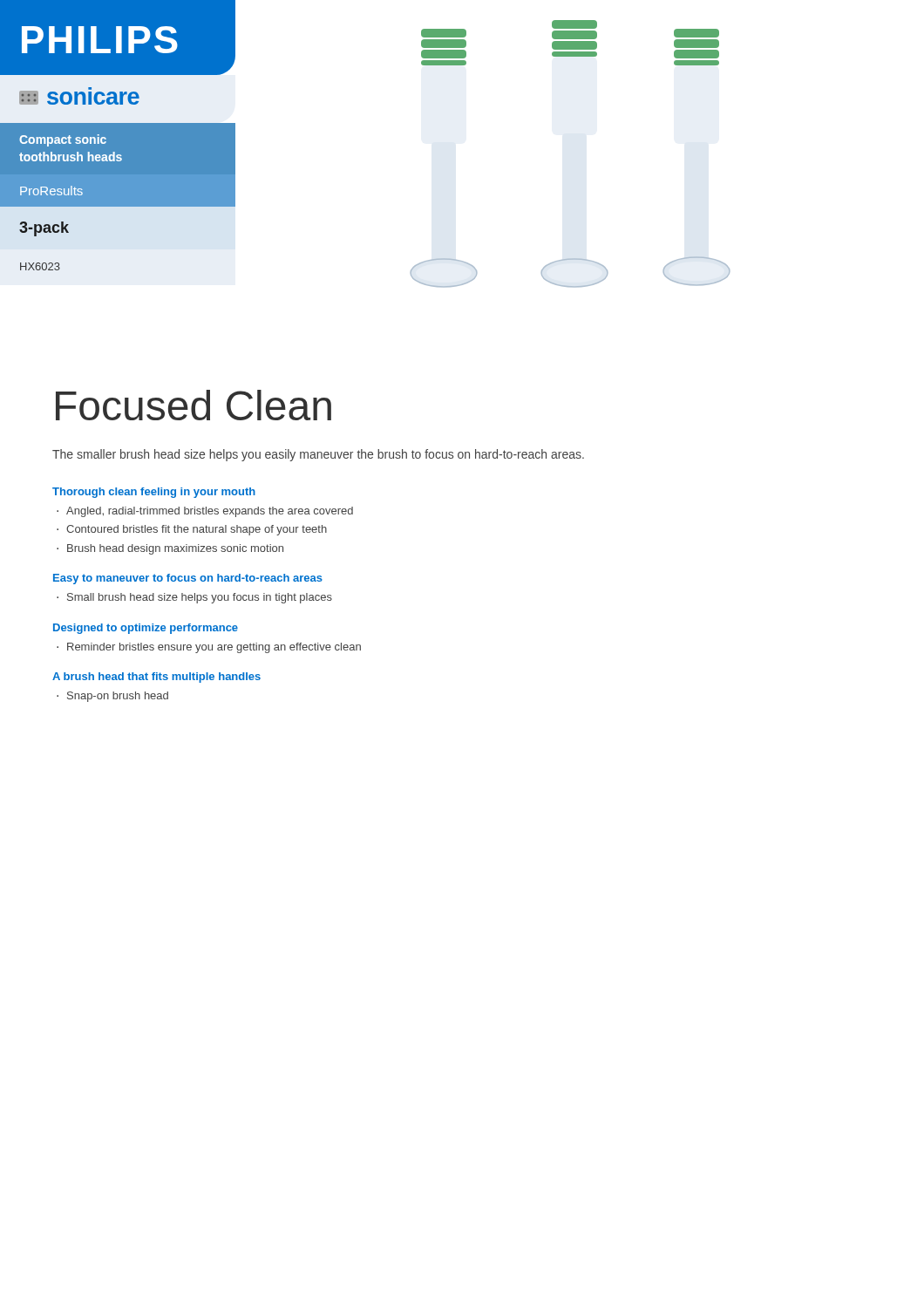The width and height of the screenshot is (924, 1308).
Task: Find the photo
Action: click(580, 188)
